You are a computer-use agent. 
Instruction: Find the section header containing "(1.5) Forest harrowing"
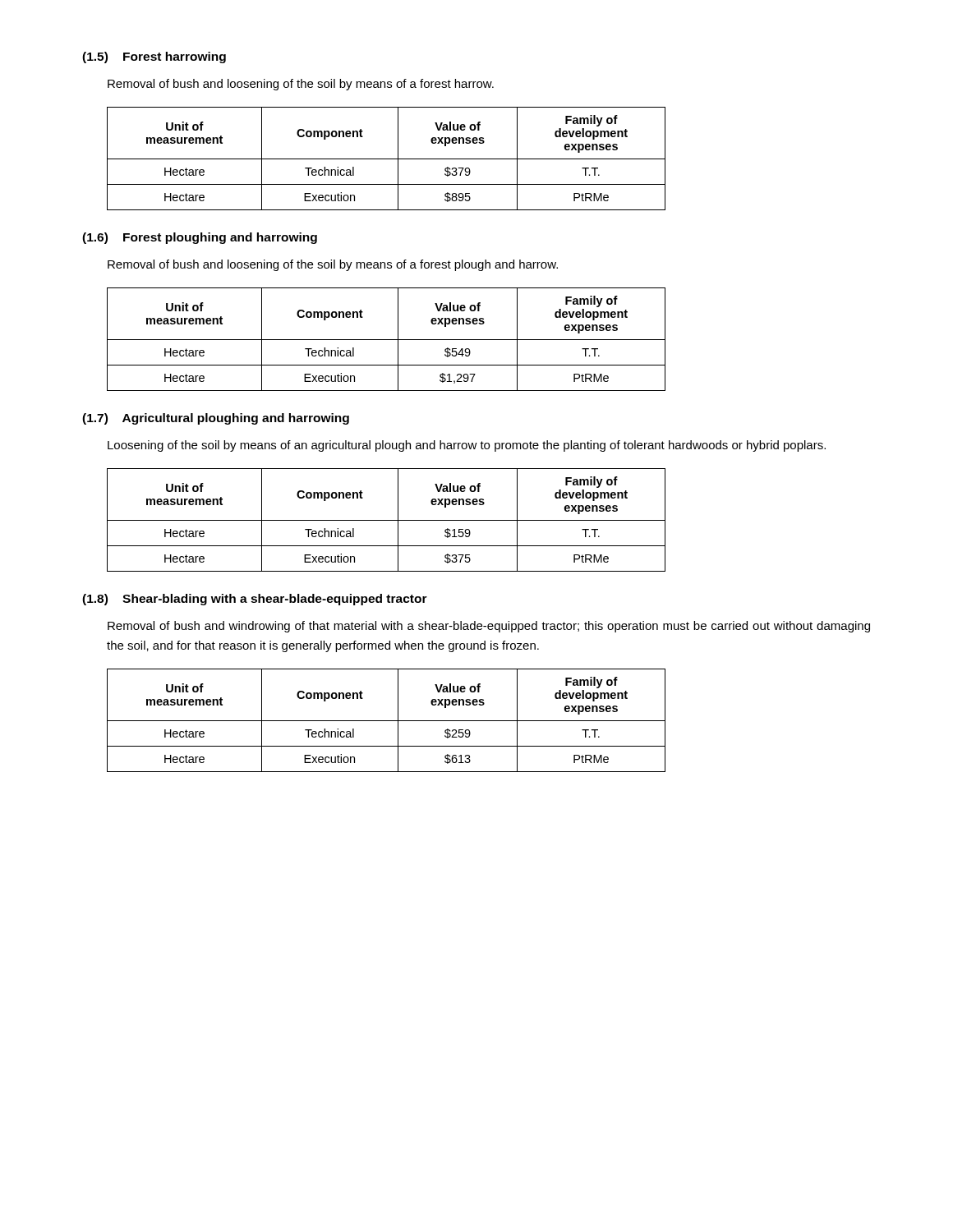click(x=154, y=56)
